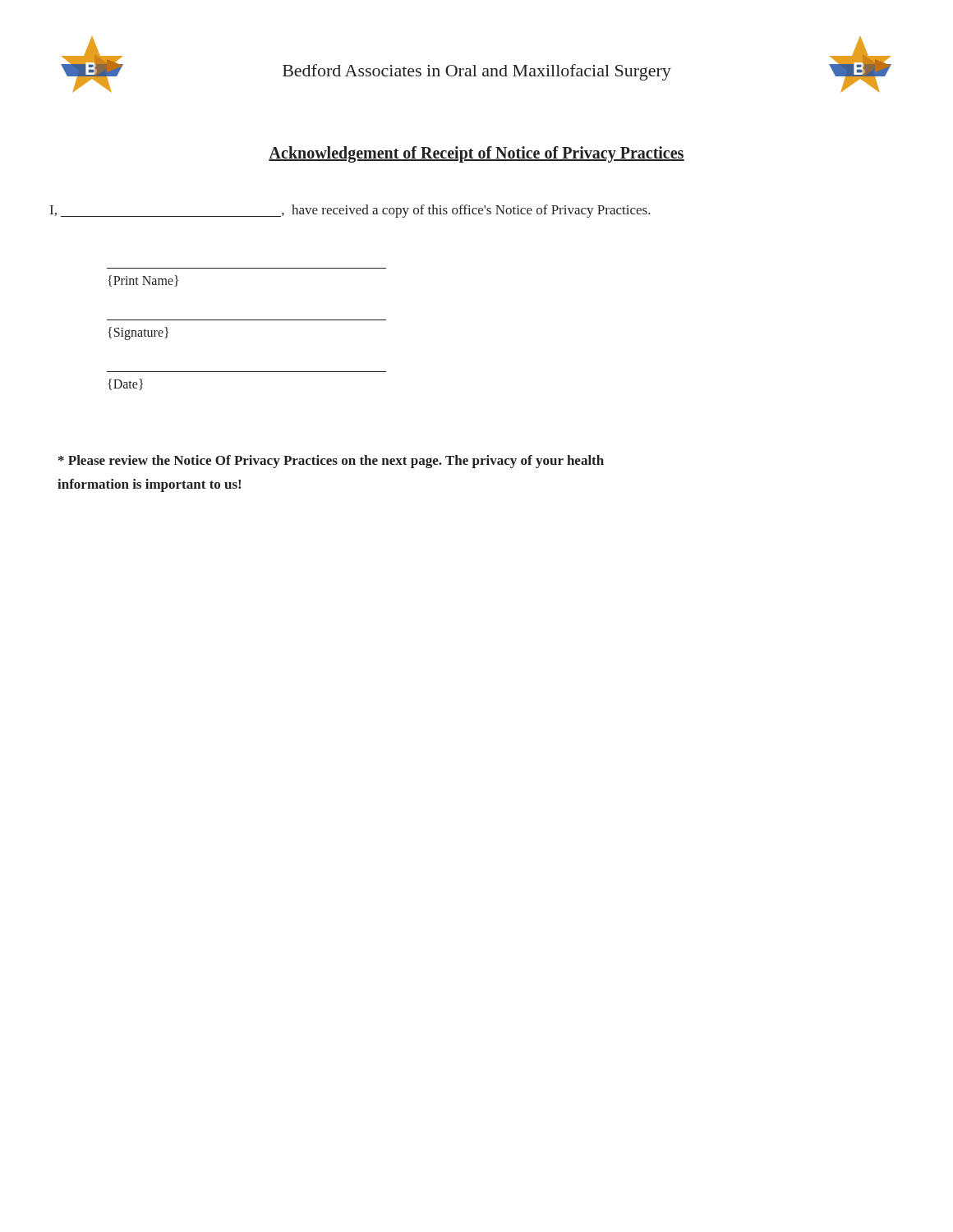
Task: Find the element starting "Acknowledgement of Receipt of Notice of Privacy"
Action: click(476, 153)
